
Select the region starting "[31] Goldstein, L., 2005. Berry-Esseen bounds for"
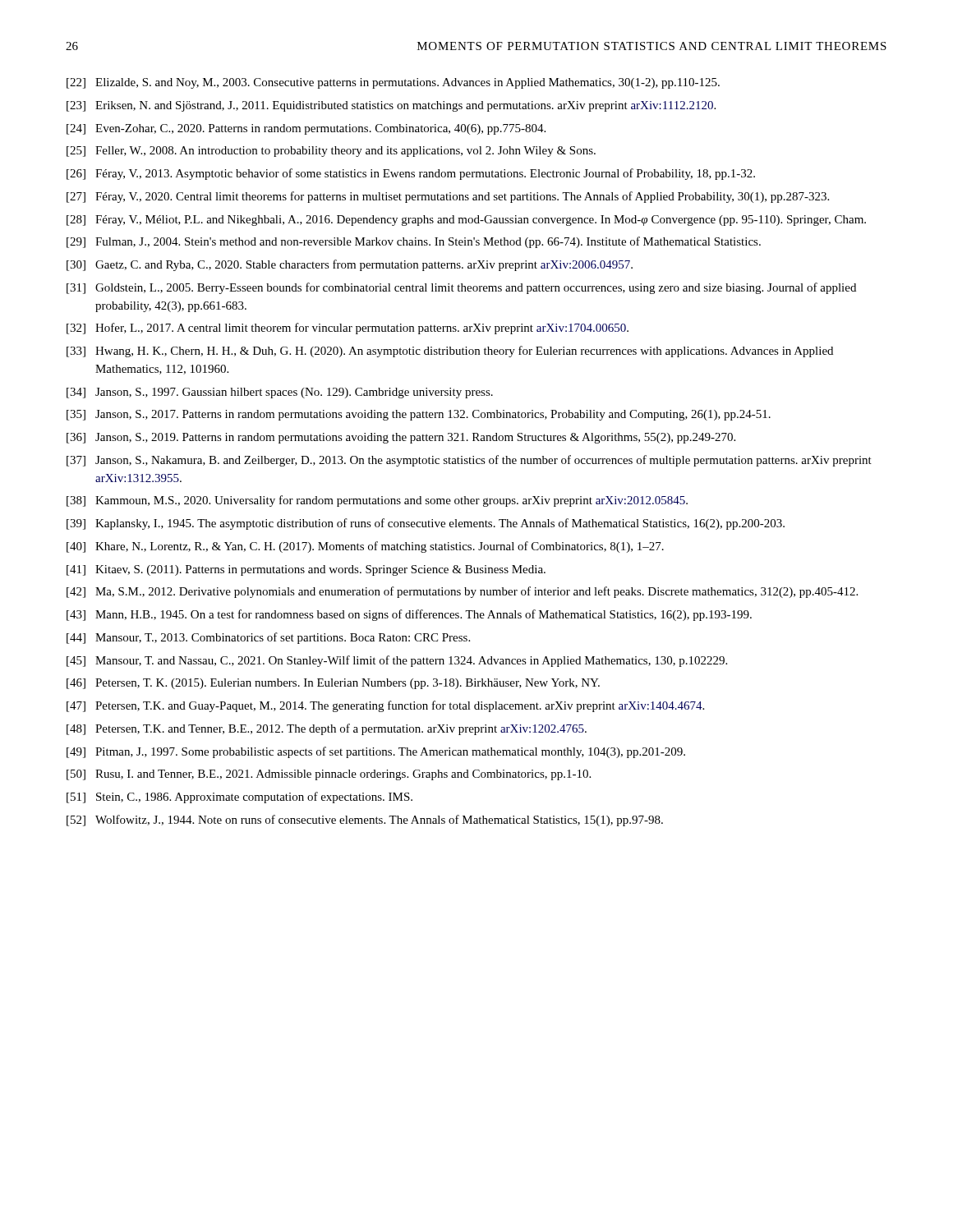pyautogui.click(x=476, y=297)
